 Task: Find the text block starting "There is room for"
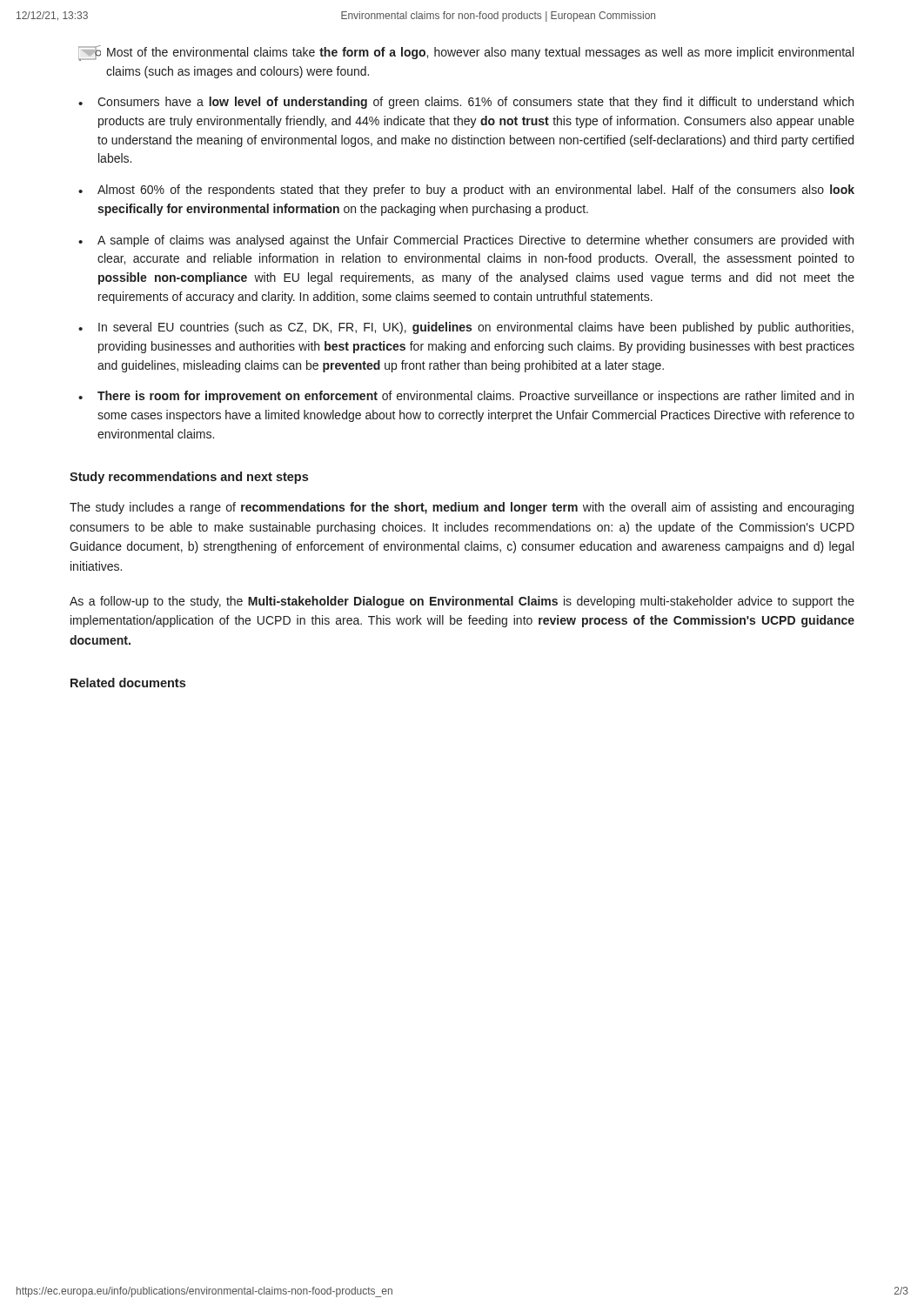pyautogui.click(x=476, y=415)
